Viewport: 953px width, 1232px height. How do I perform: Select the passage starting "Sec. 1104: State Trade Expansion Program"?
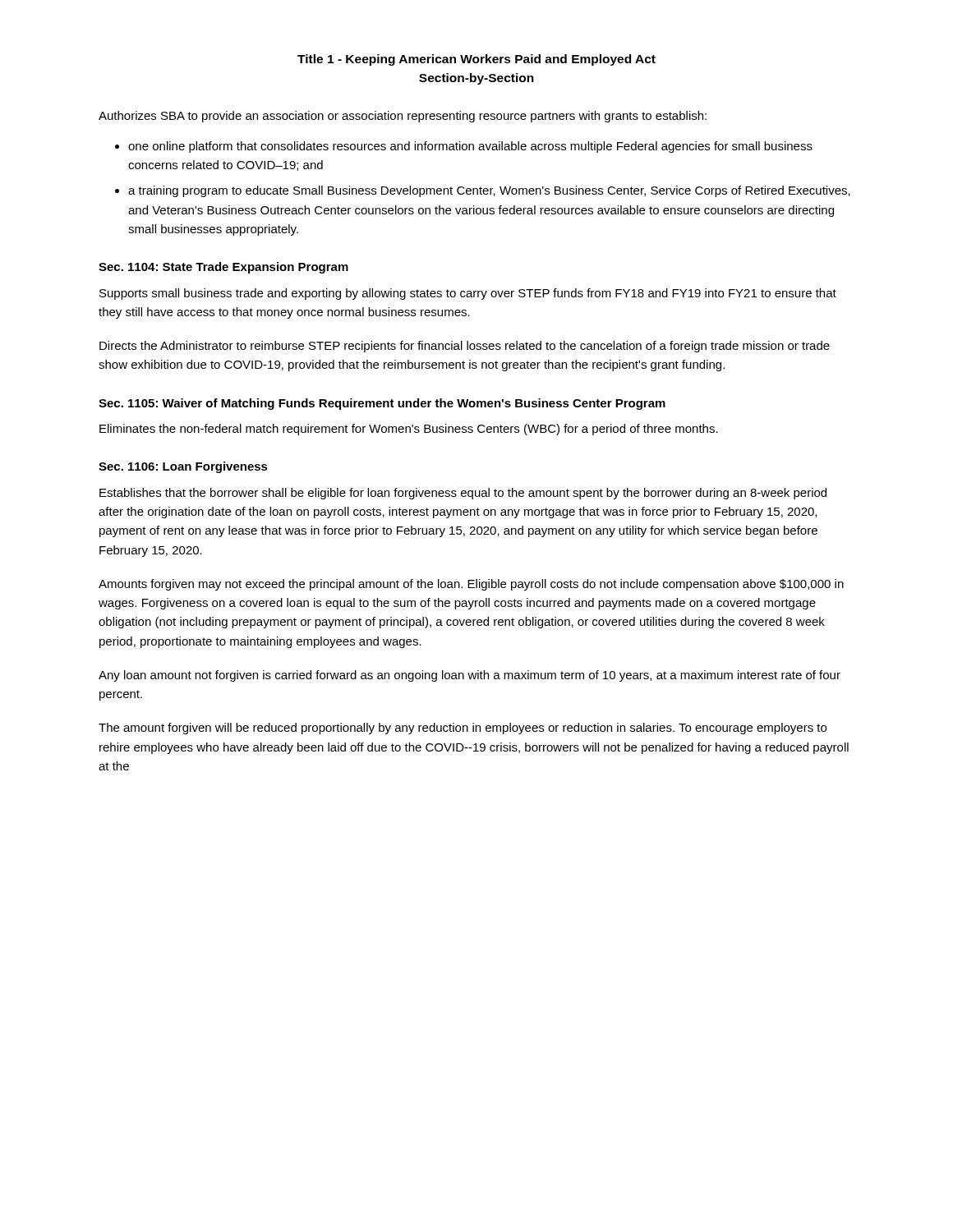click(224, 267)
